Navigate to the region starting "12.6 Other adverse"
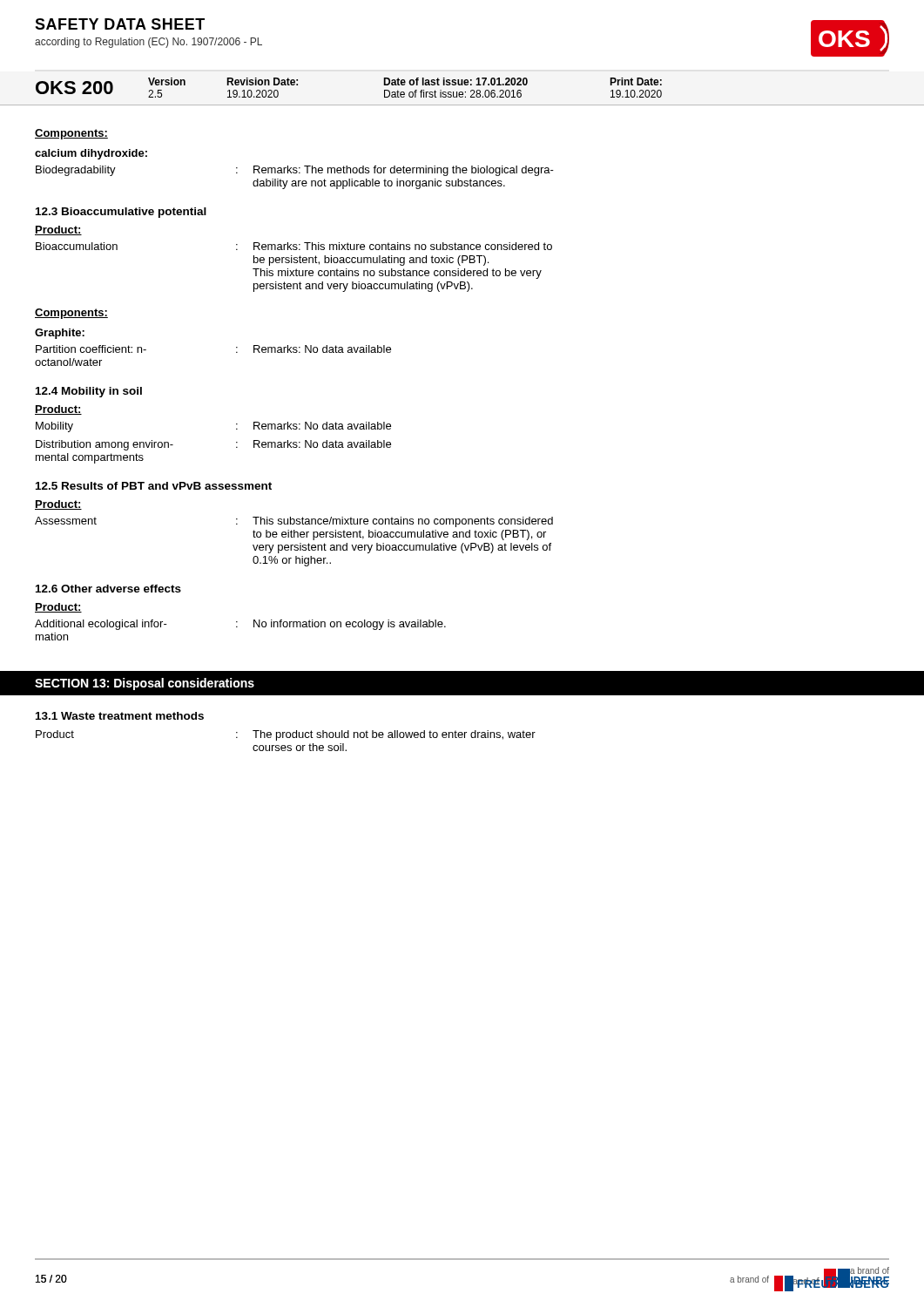Viewport: 924px width, 1307px height. click(x=108, y=589)
